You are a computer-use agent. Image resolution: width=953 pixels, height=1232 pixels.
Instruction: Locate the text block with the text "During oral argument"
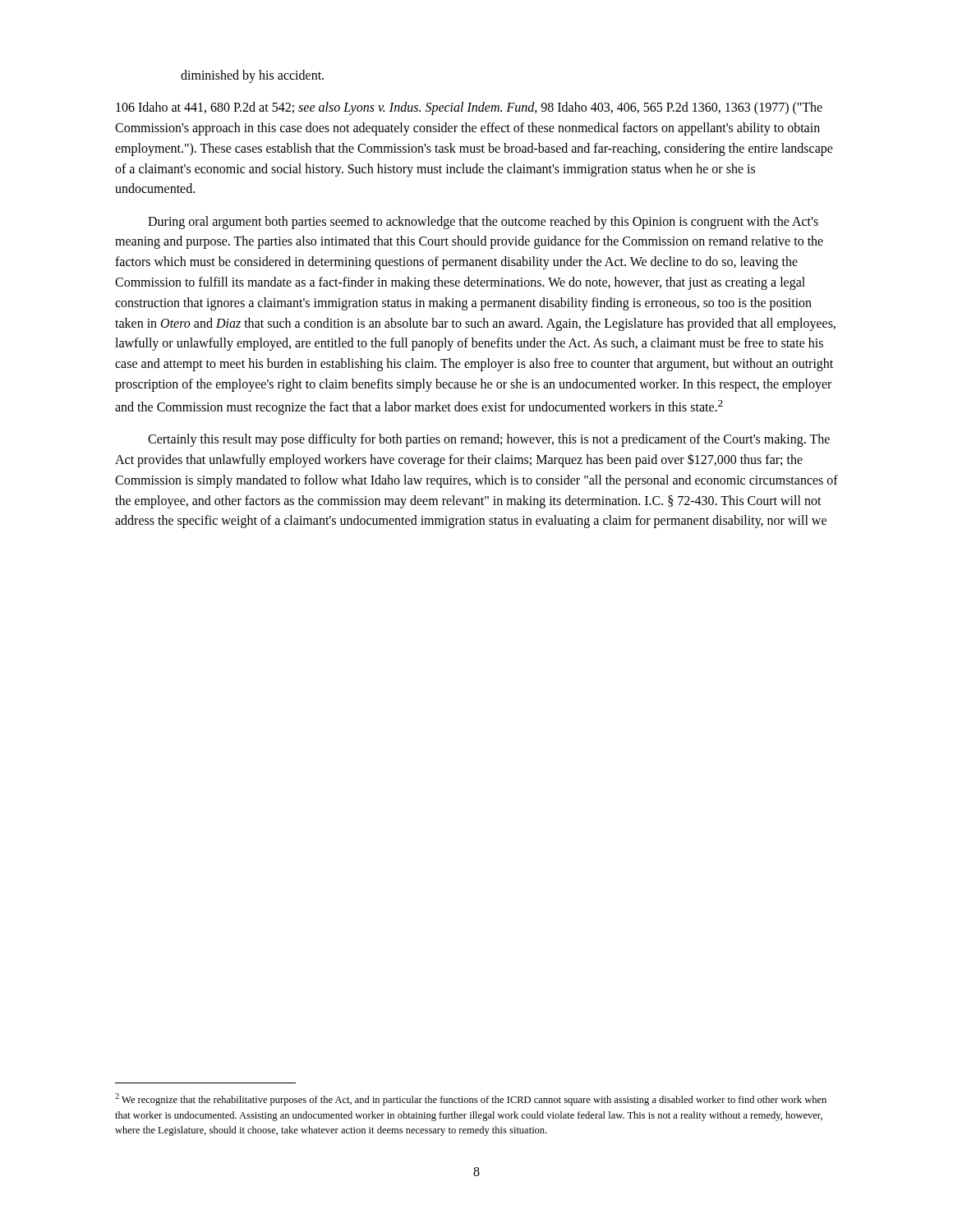coord(476,314)
